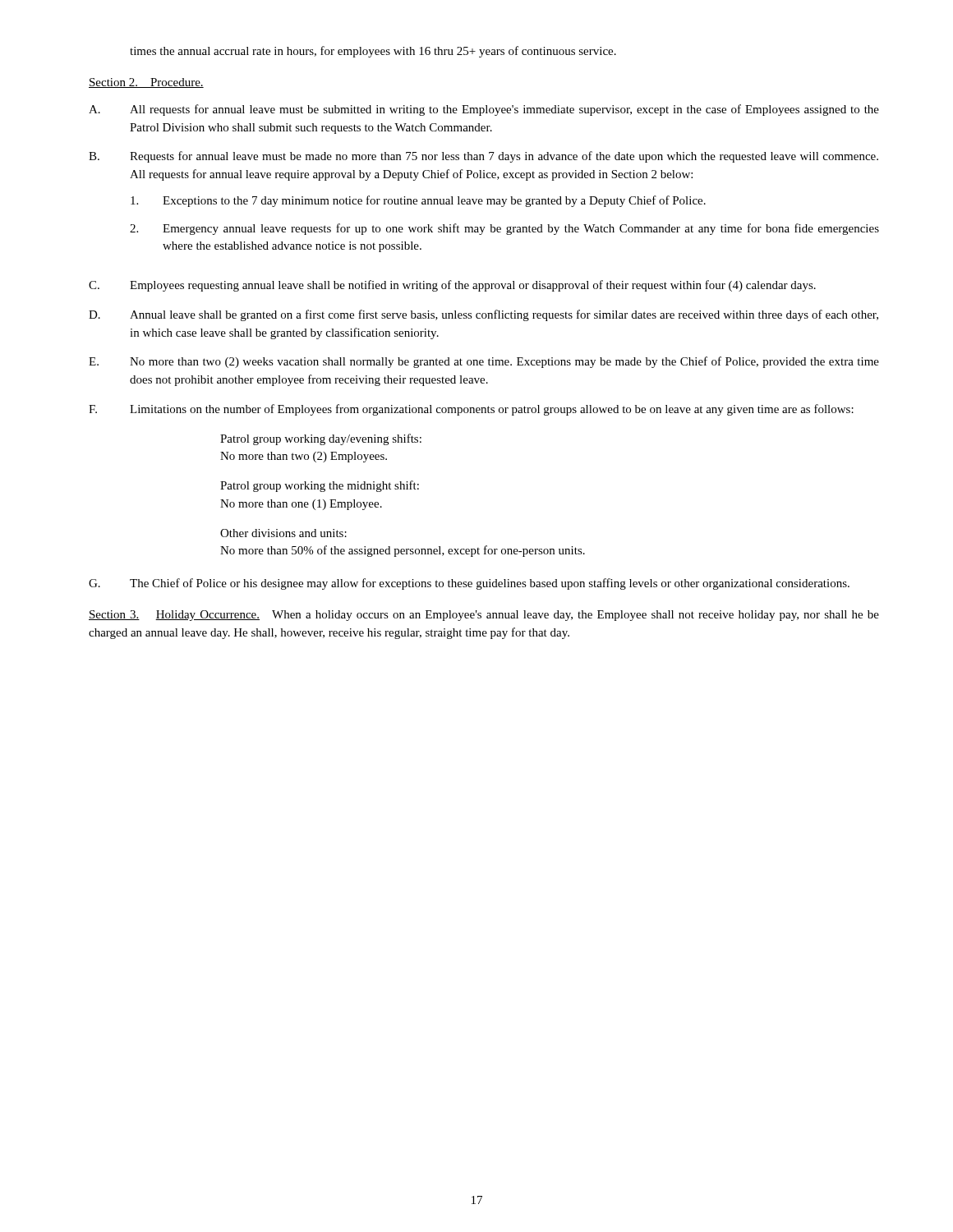Click on the block starting "Section 3. Holiday Occurrence. When a holiday occurs"
The image size is (953, 1232).
pos(484,623)
